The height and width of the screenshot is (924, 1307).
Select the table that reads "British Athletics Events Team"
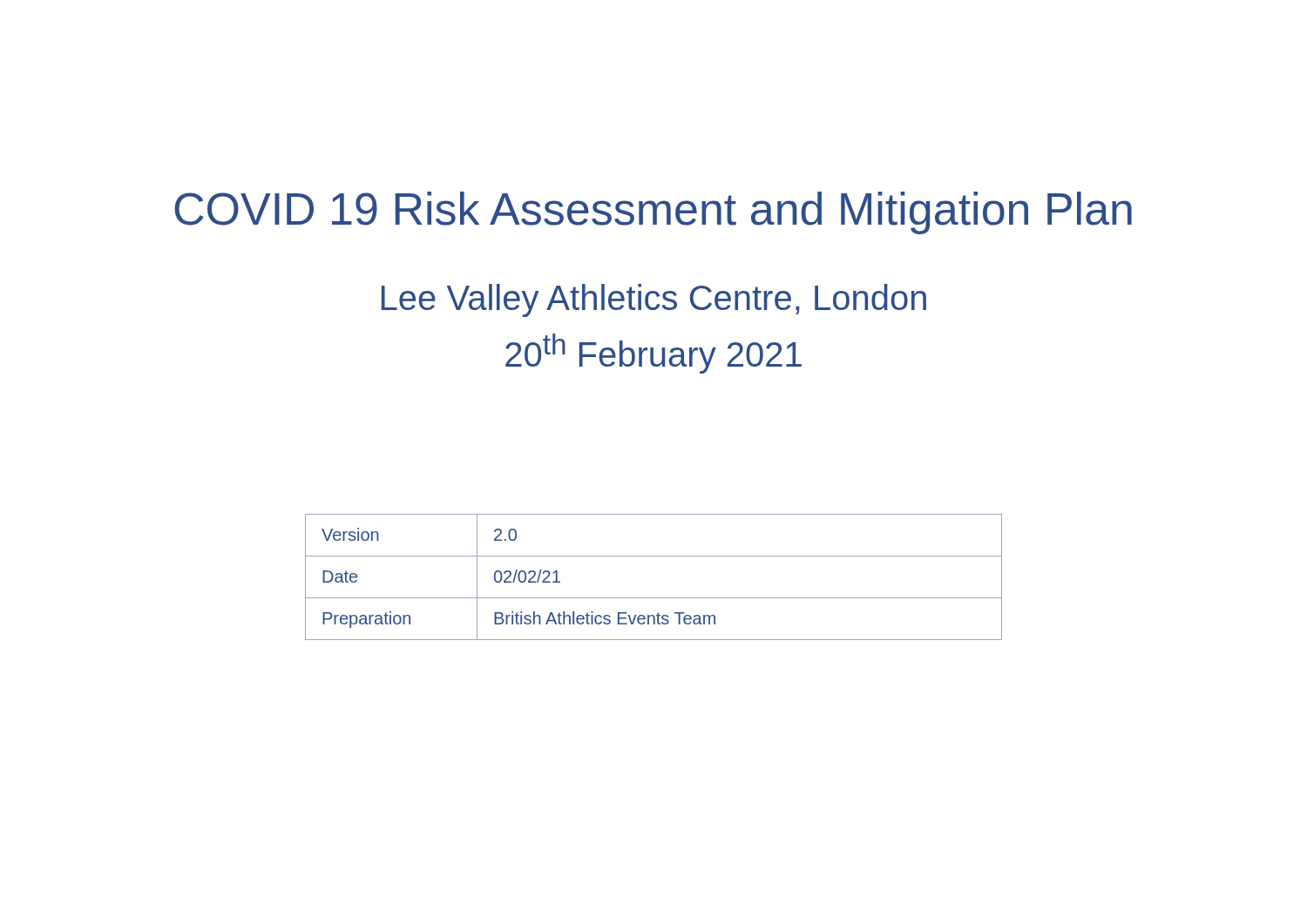(x=654, y=577)
